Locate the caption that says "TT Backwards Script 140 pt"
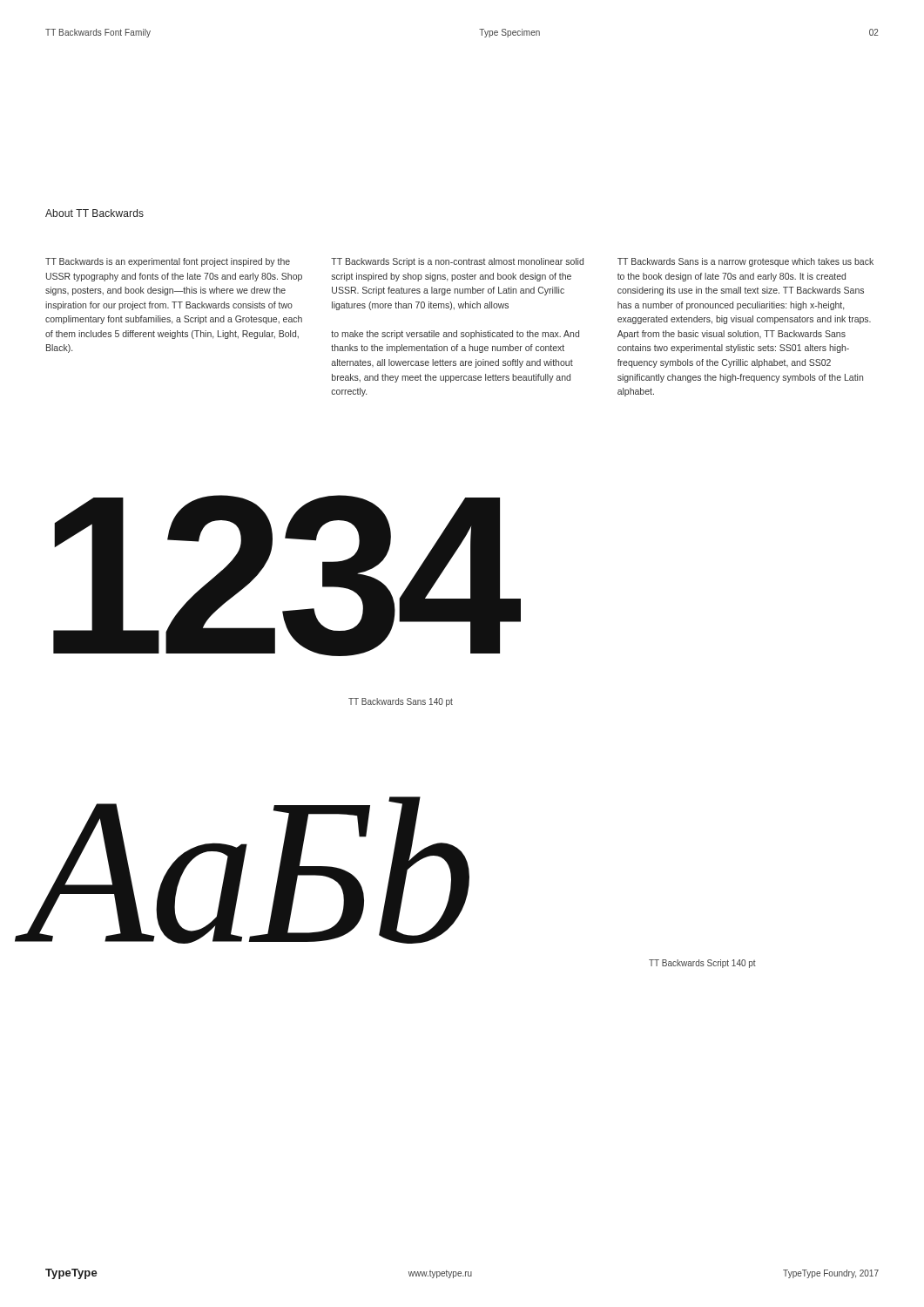This screenshot has width=924, height=1307. (702, 963)
